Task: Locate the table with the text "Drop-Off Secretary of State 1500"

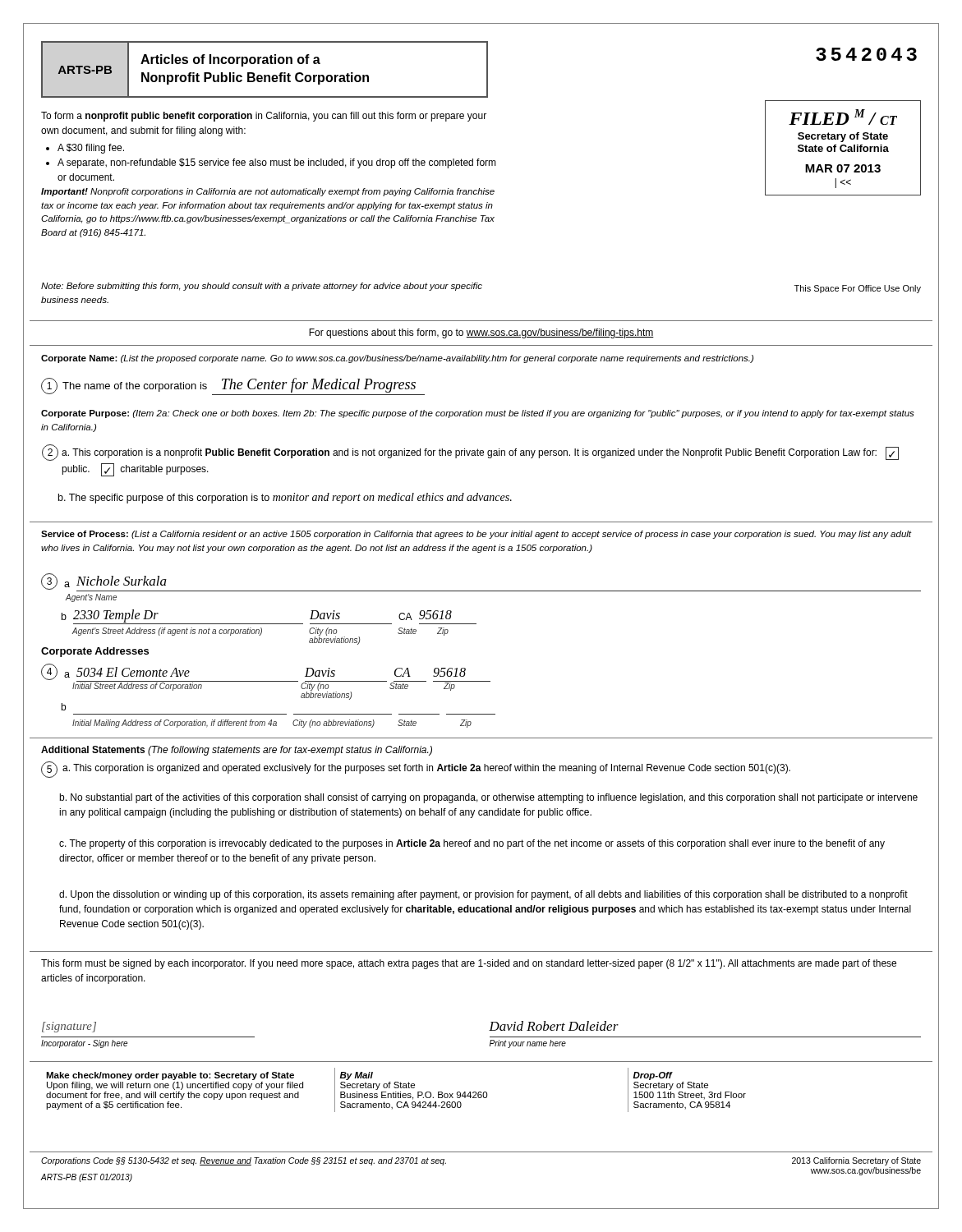Action: [x=481, y=1090]
